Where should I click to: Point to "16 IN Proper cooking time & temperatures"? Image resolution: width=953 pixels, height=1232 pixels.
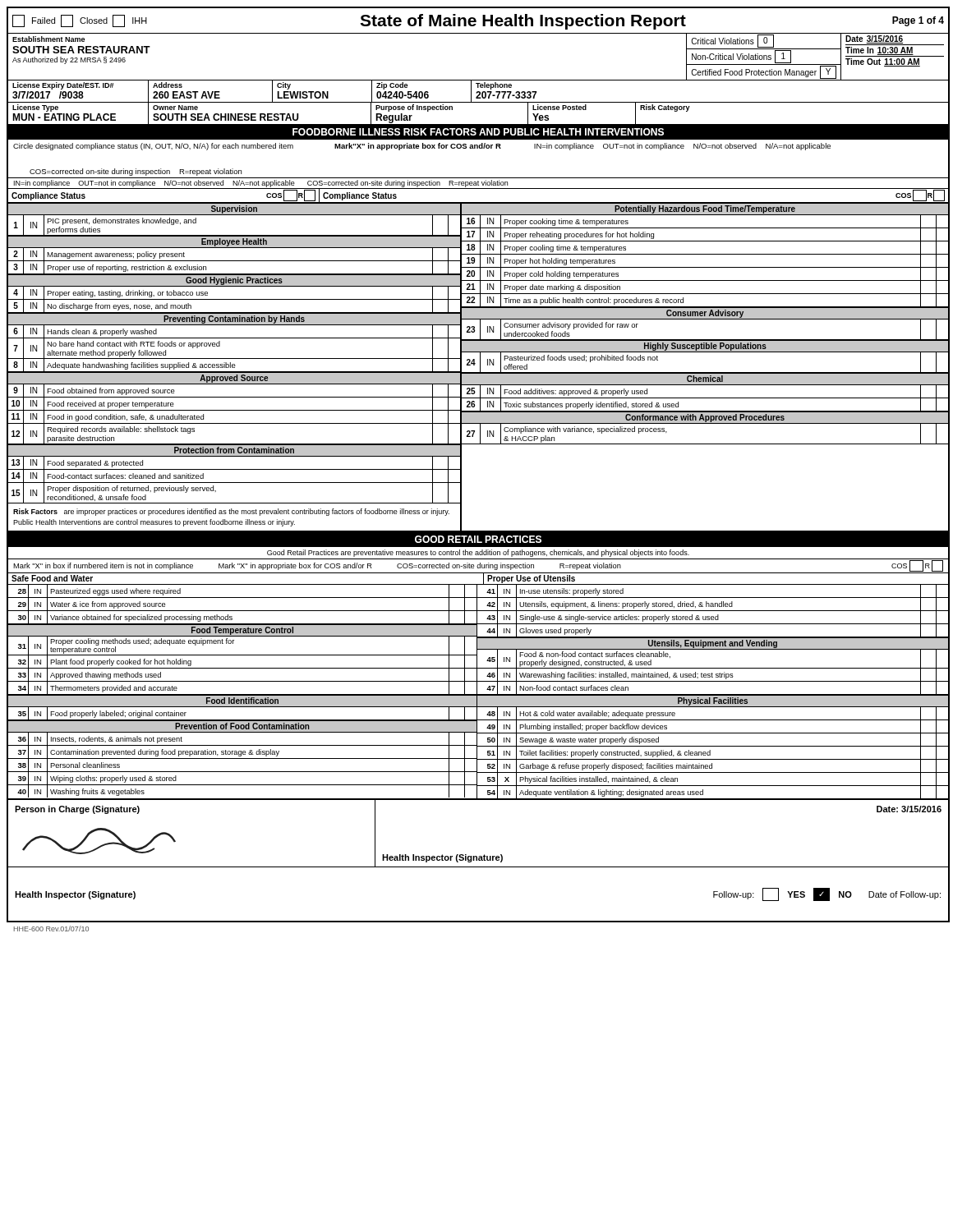click(705, 221)
